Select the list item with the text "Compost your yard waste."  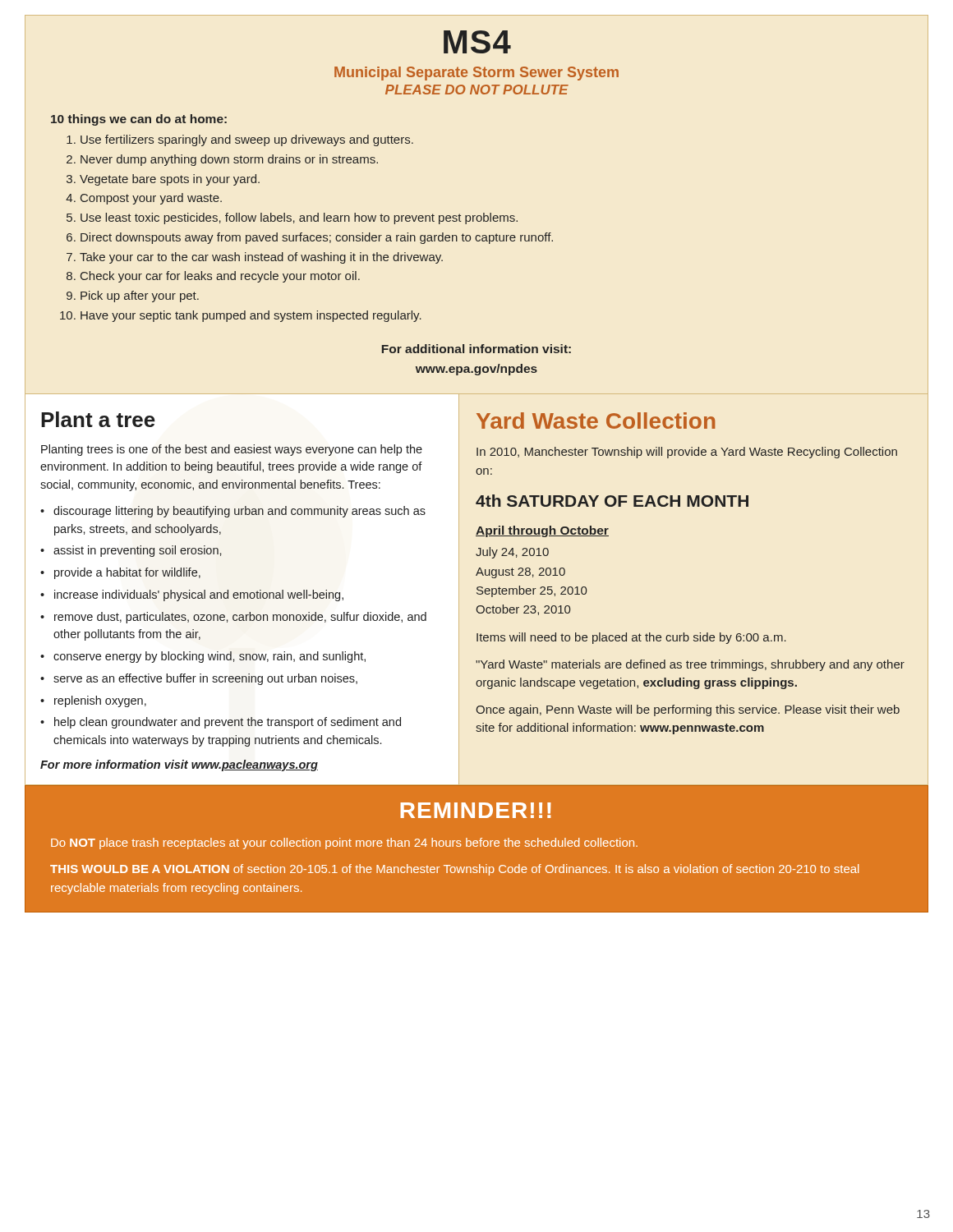point(151,198)
